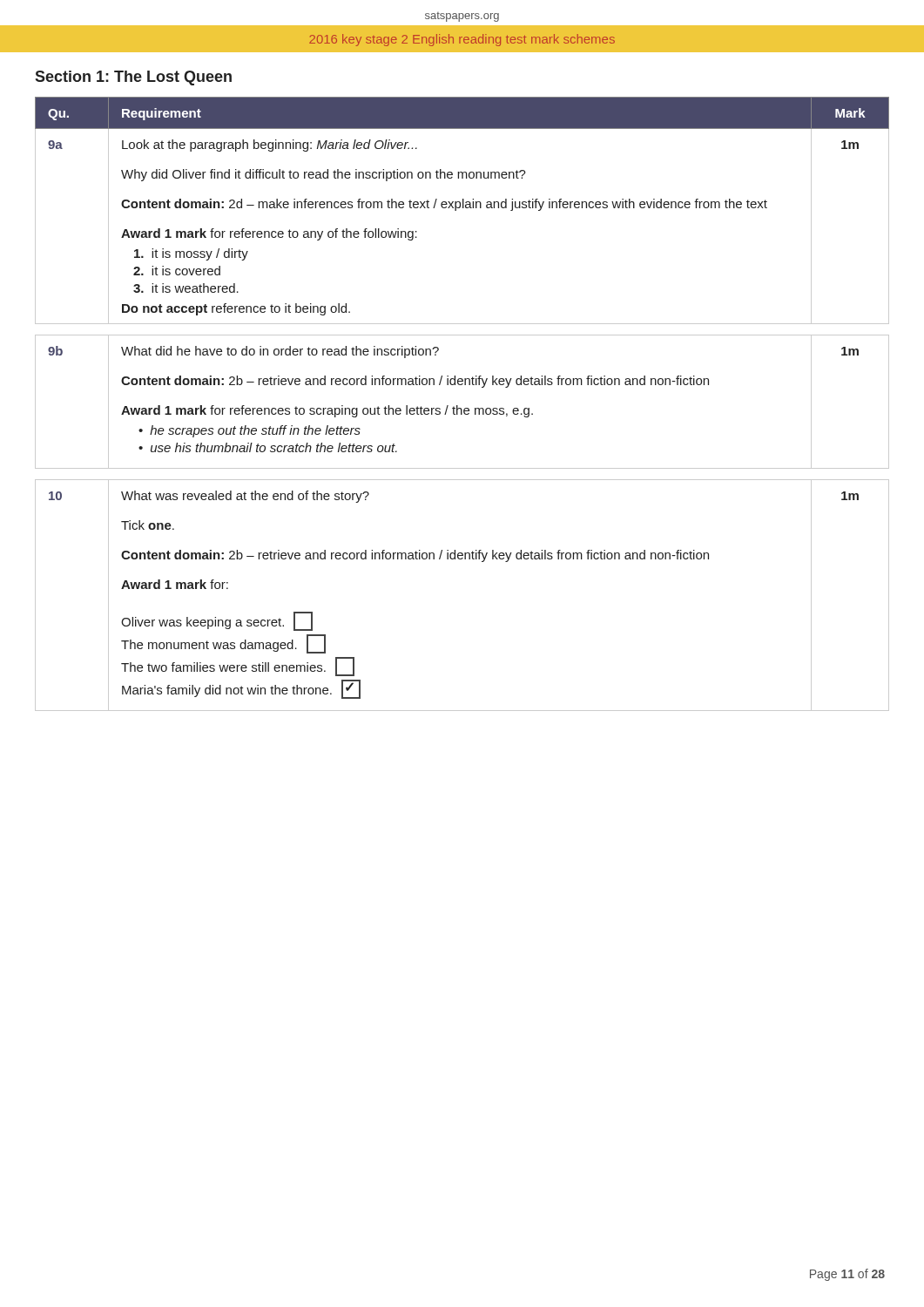
Task: Locate the text "Section 1: The Lost Queen"
Action: pos(134,77)
